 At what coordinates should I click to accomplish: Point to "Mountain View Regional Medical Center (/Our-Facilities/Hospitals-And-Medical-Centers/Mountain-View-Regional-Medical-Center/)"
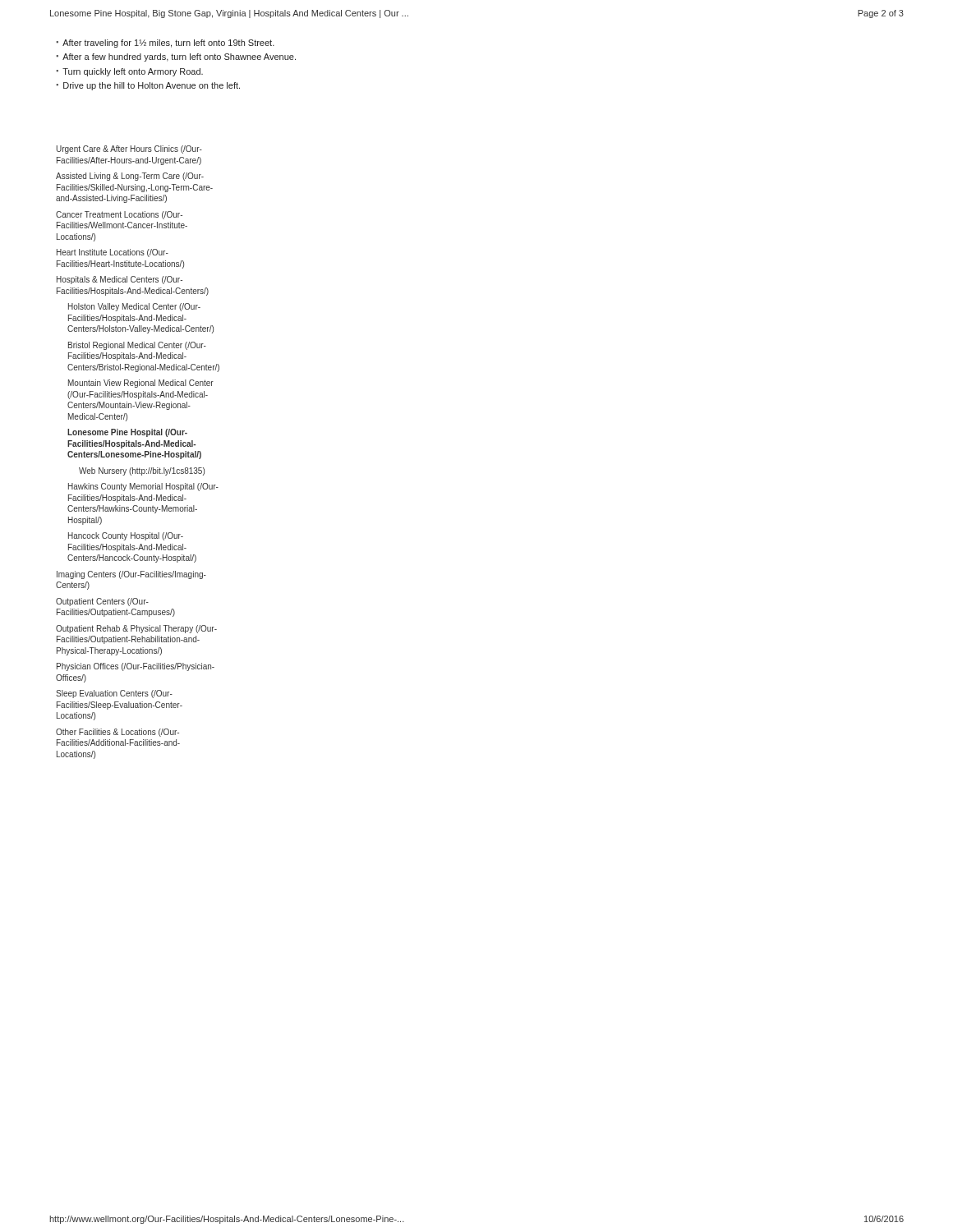[140, 400]
